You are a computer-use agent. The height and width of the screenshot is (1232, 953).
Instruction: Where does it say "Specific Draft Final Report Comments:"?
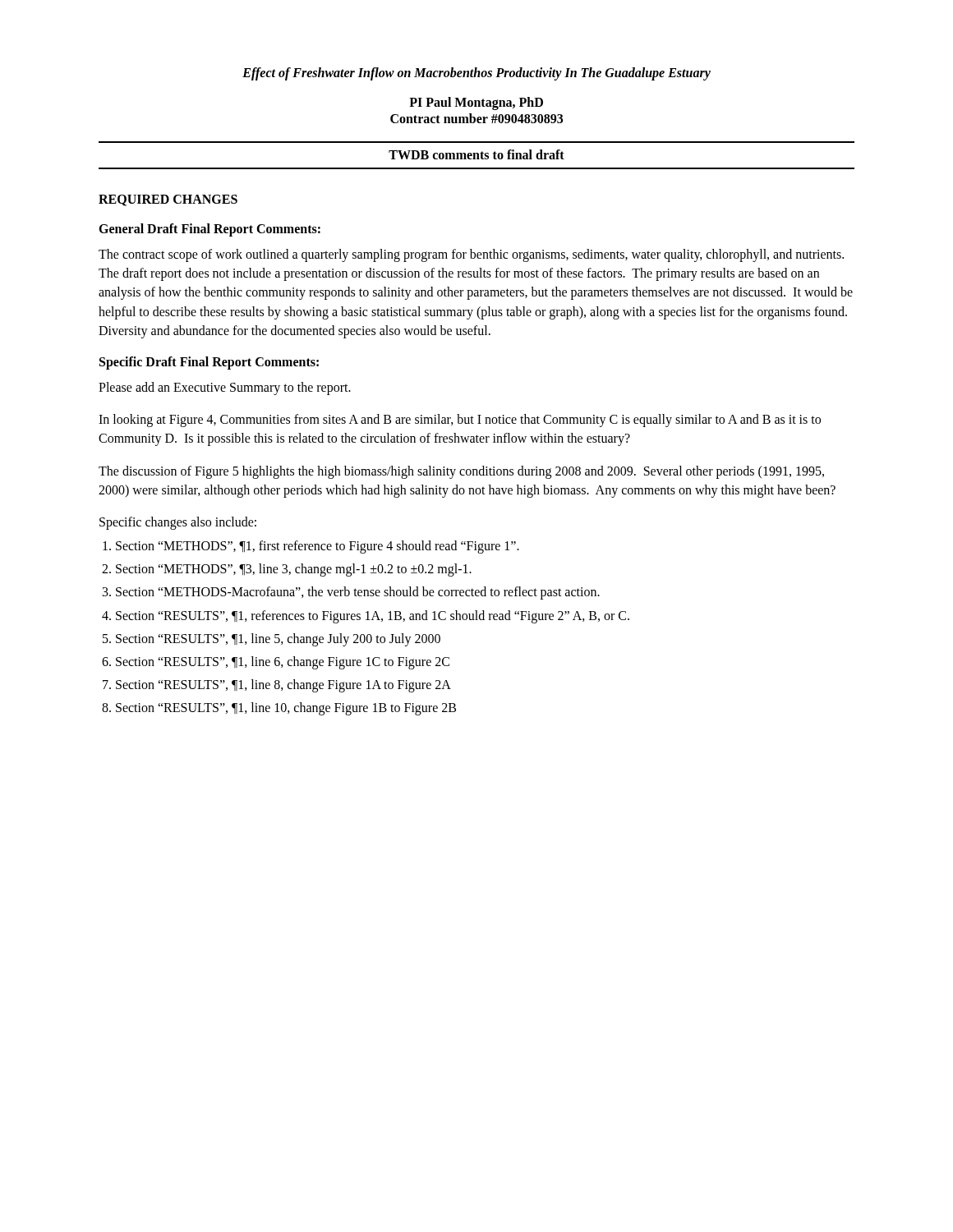tap(209, 362)
